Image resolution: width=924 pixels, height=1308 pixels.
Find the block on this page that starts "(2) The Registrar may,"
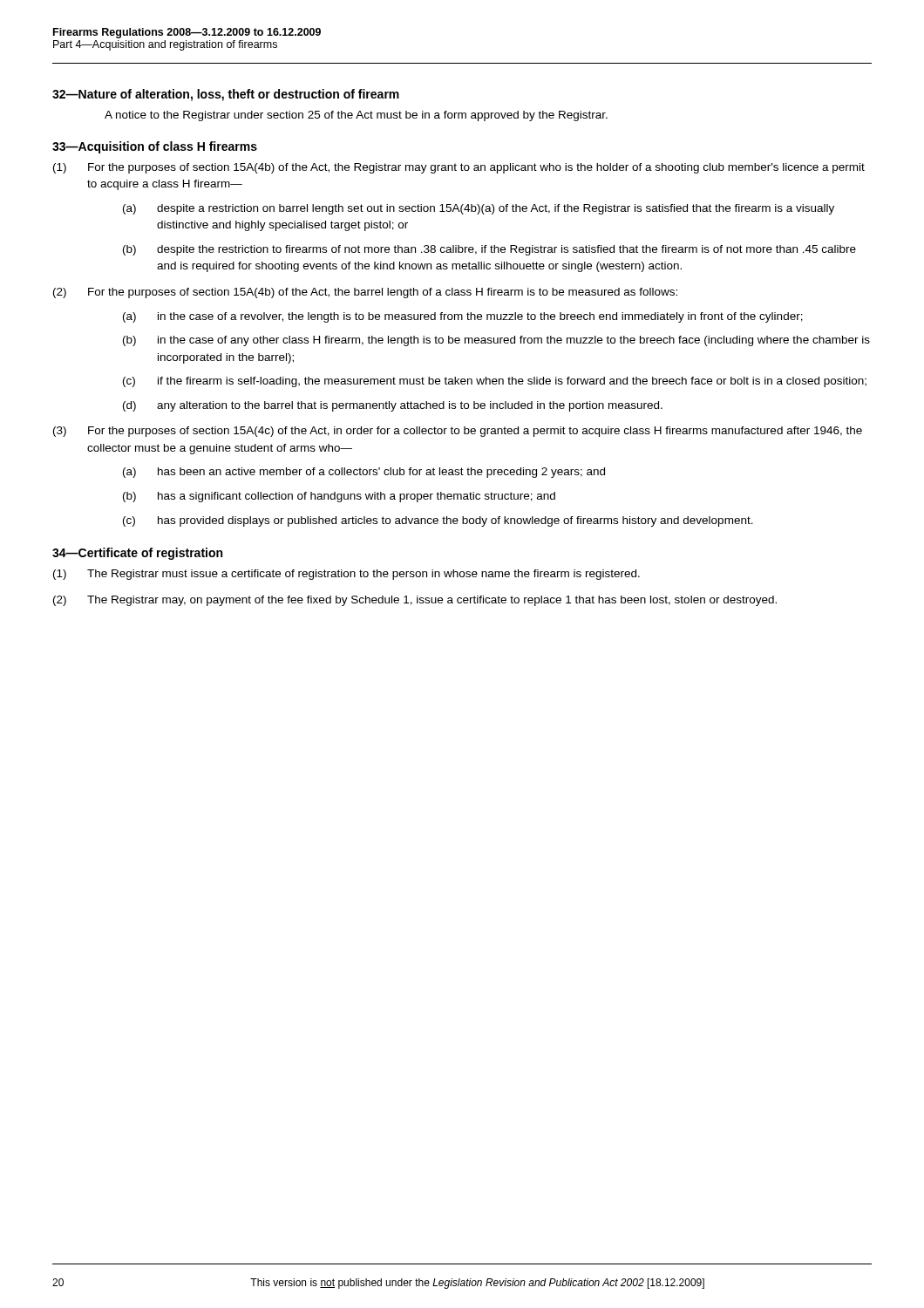click(462, 599)
